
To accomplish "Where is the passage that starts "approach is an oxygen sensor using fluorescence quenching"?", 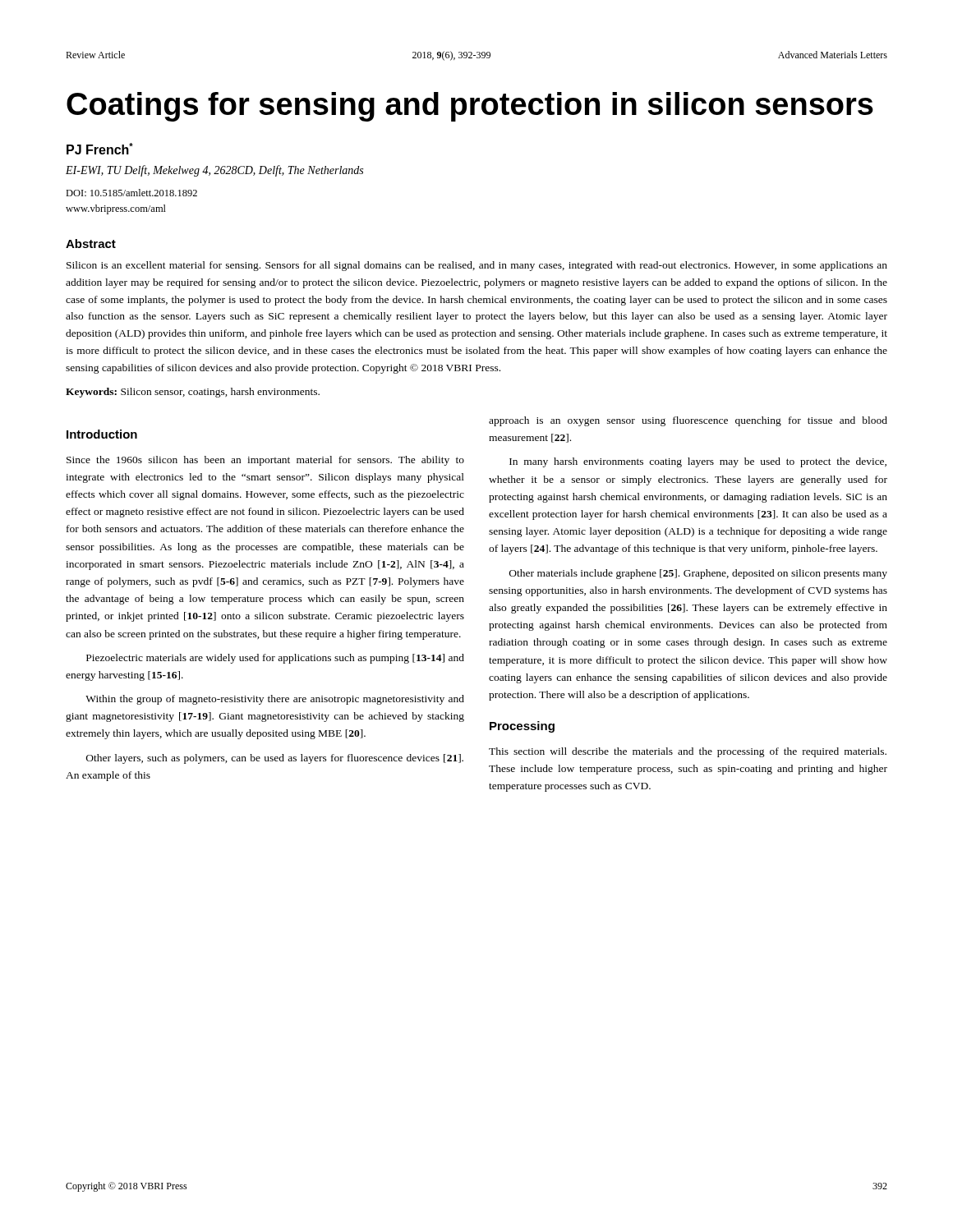I will pos(688,557).
